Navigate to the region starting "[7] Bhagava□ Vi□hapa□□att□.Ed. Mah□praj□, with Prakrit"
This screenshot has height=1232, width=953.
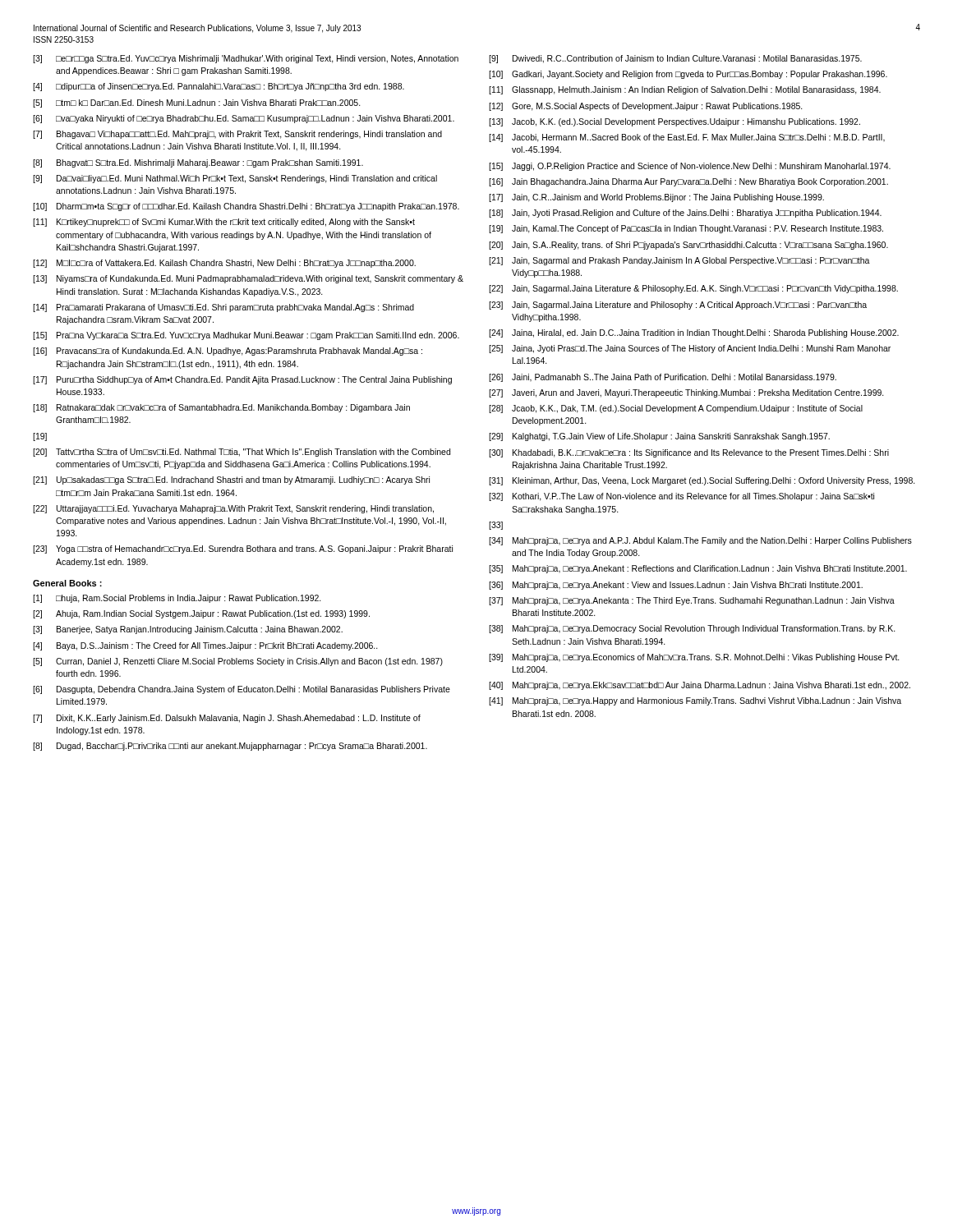249,141
